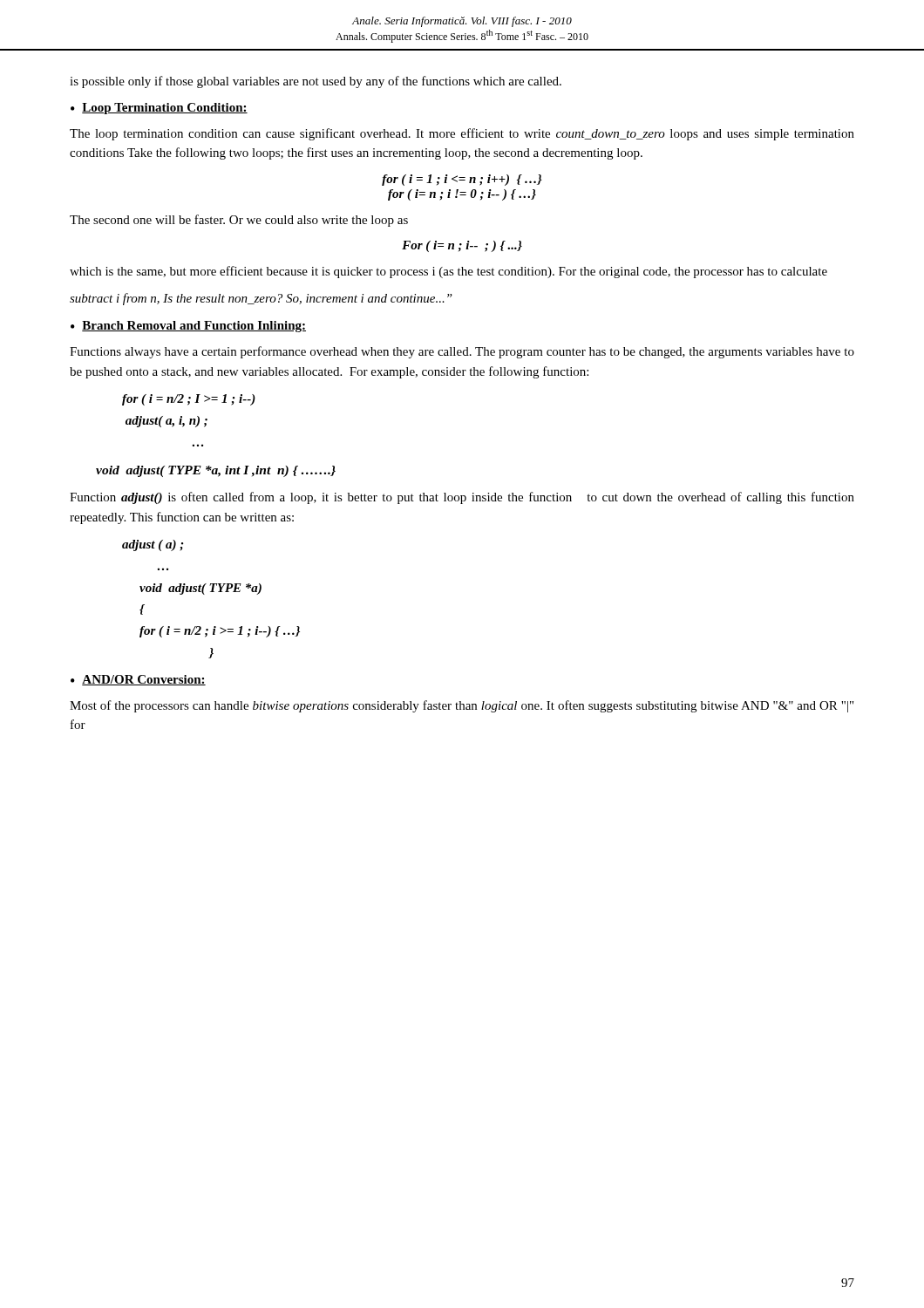This screenshot has height=1308, width=924.
Task: Where is the formula that starts "adjust ( a) ;"?
Action: pyautogui.click(x=211, y=598)
